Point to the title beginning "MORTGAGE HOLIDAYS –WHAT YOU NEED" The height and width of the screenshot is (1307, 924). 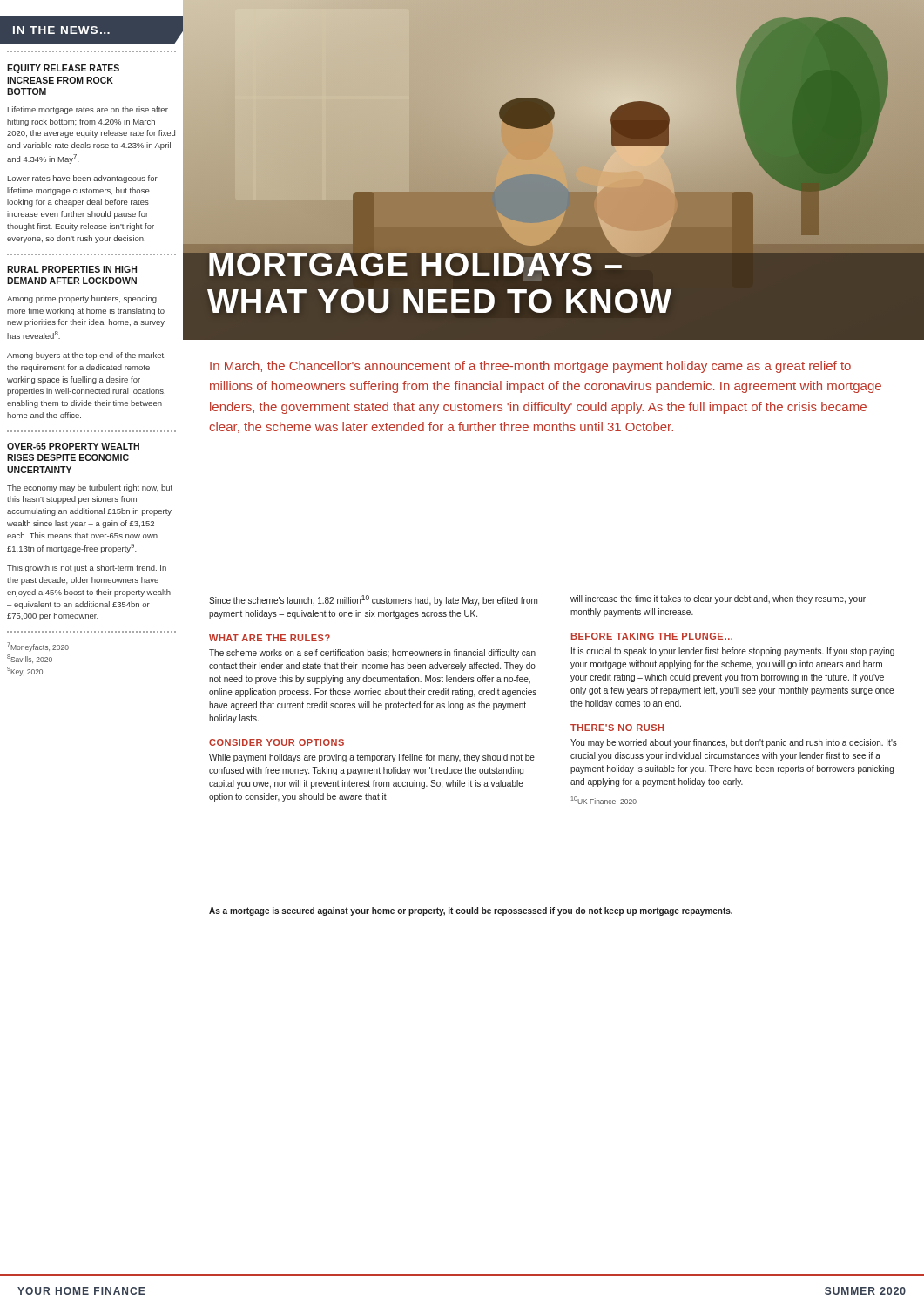pos(440,284)
